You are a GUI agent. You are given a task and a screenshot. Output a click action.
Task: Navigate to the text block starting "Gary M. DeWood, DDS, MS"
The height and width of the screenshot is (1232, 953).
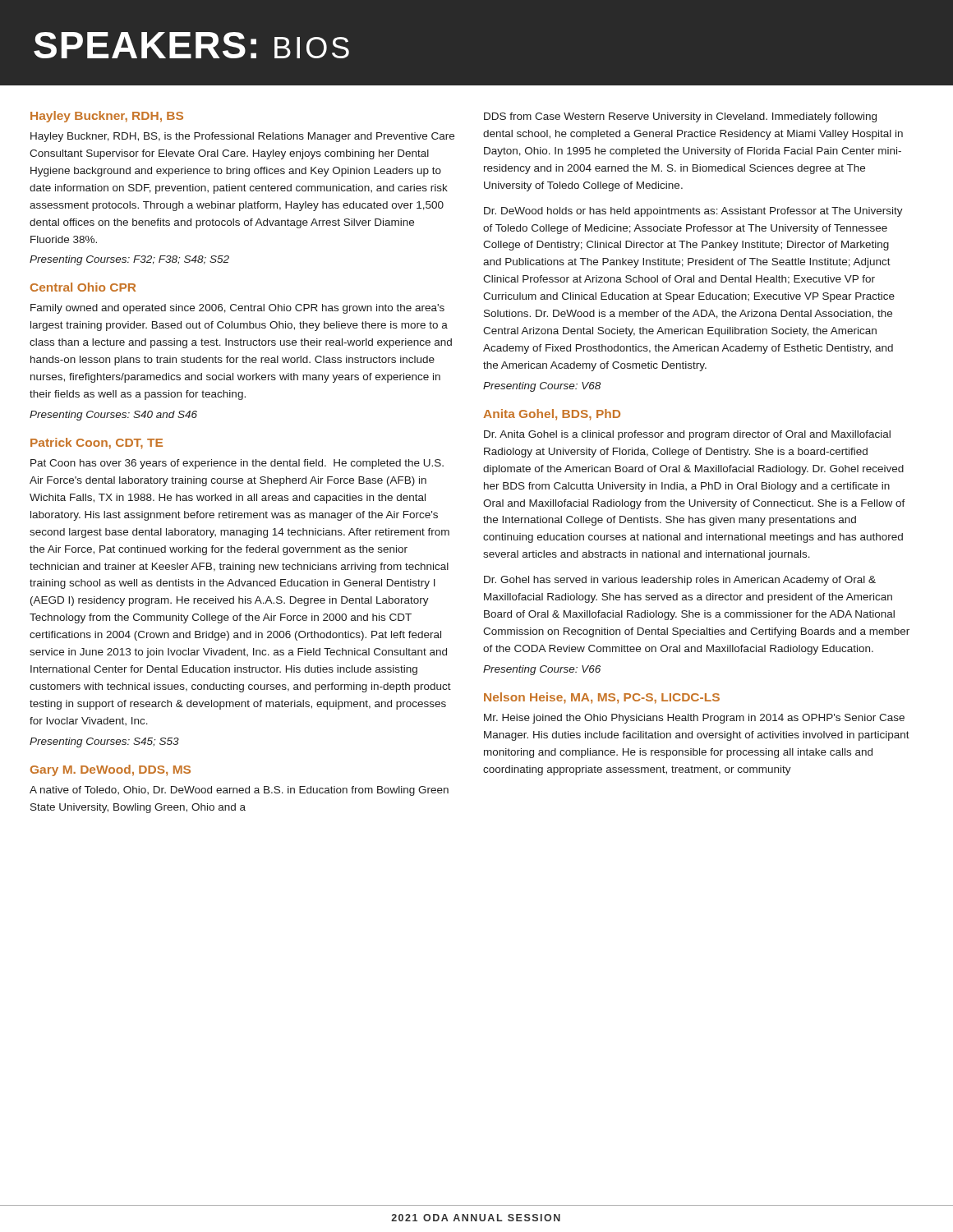coord(110,769)
